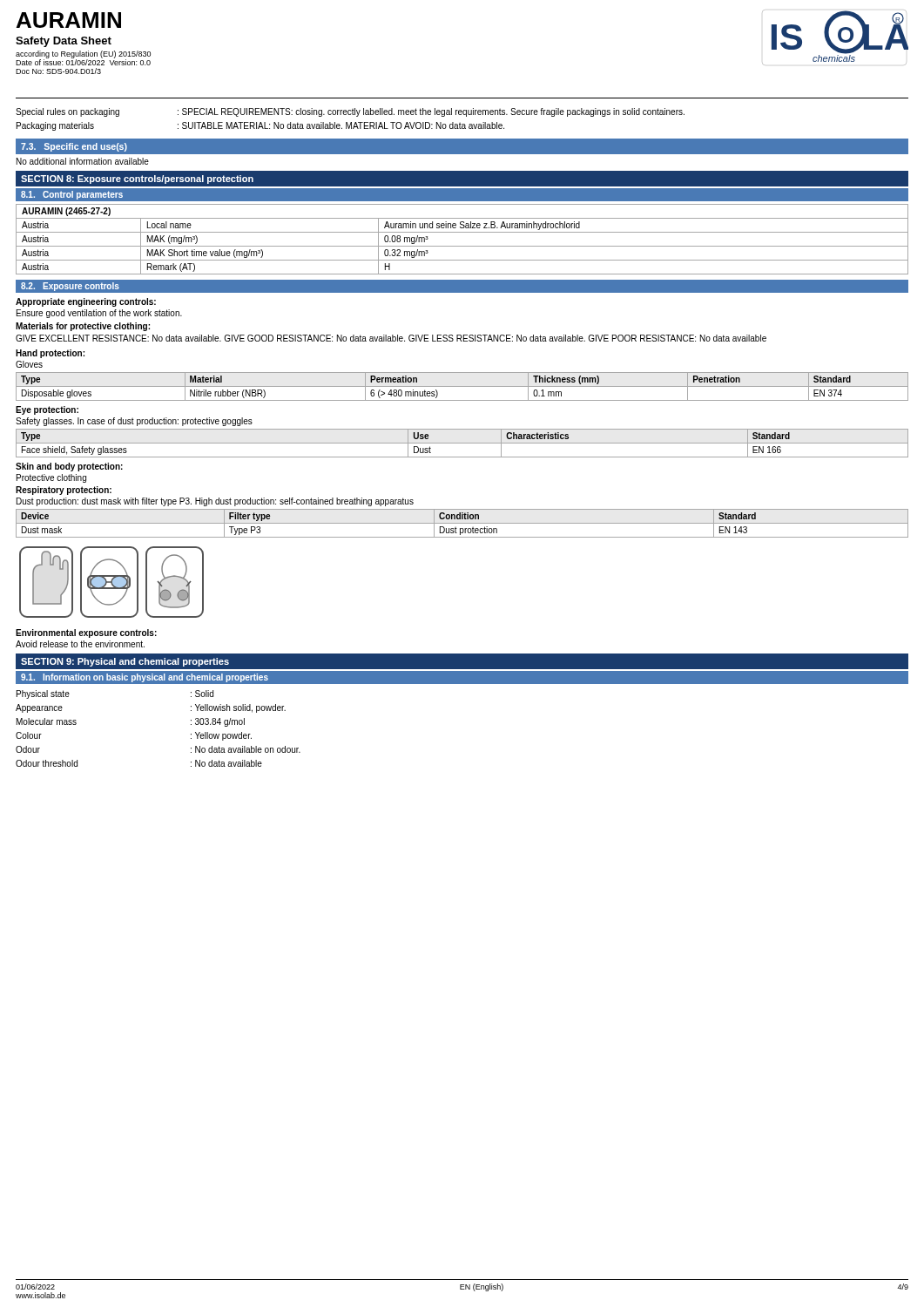Click on the text block containing "Dust production: dust mask with"
Image resolution: width=924 pixels, height=1307 pixels.
click(x=215, y=501)
